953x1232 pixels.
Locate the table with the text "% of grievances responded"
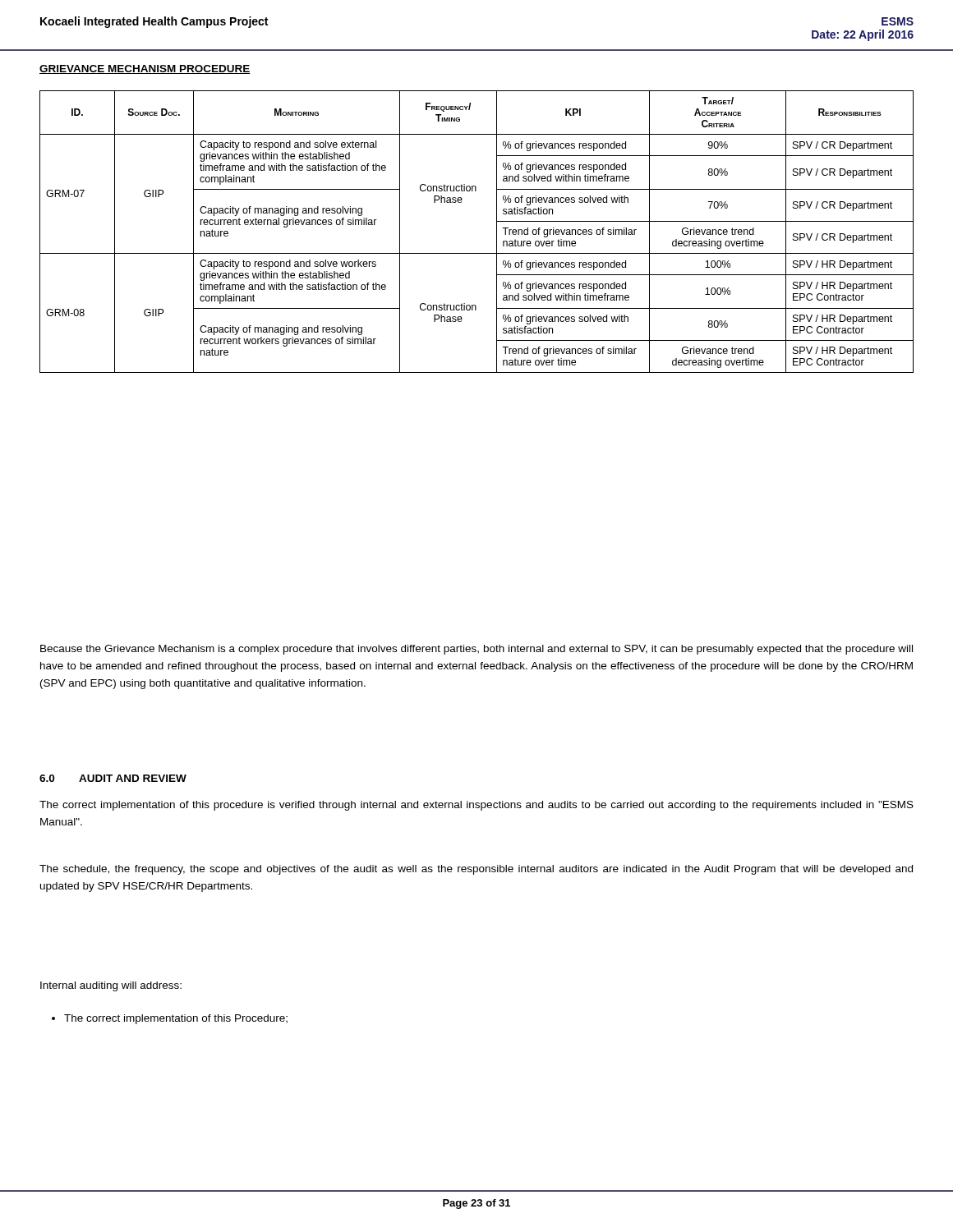coord(476,232)
